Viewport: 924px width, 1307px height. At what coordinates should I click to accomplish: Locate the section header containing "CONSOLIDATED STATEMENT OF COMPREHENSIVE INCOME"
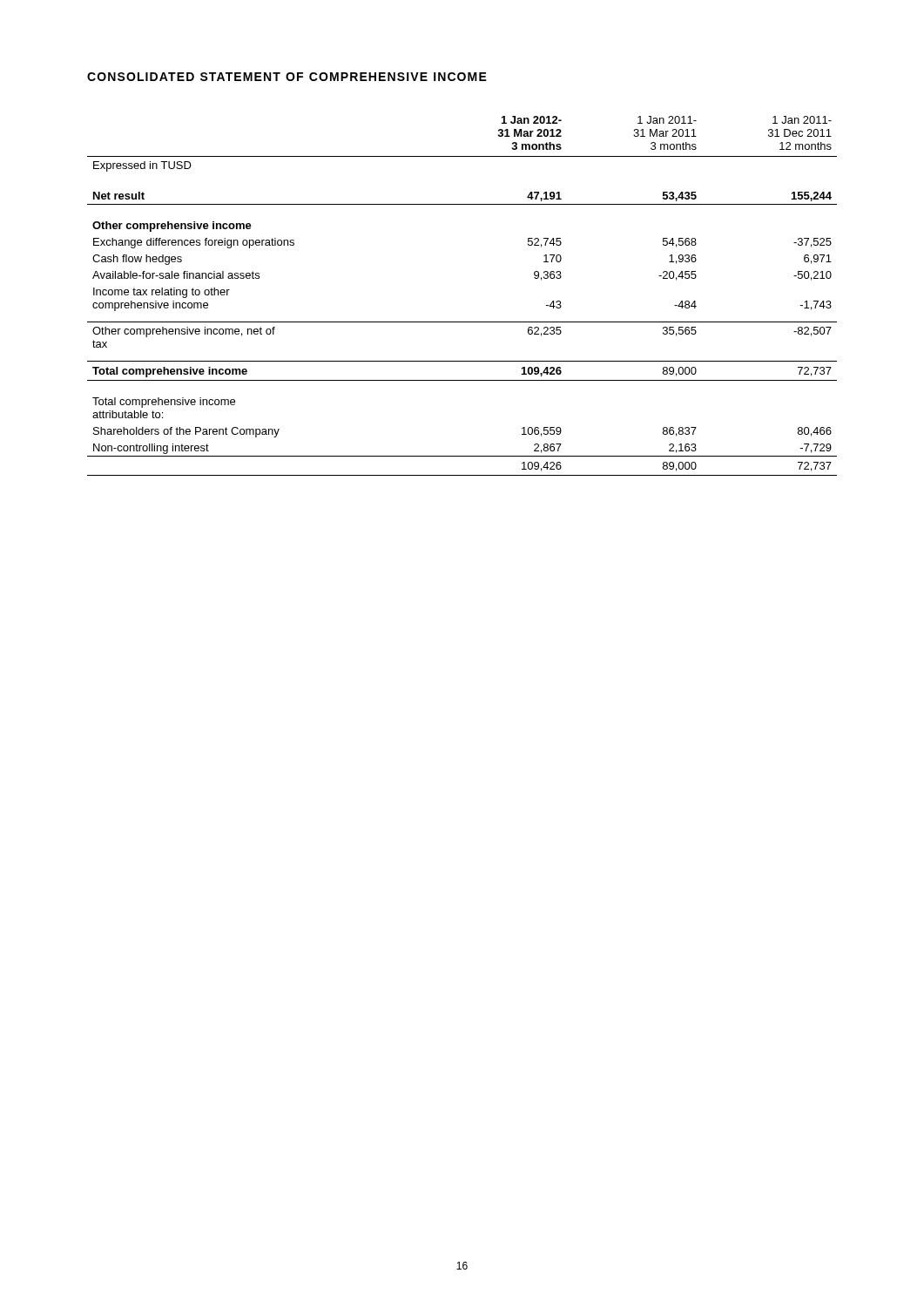[x=287, y=77]
